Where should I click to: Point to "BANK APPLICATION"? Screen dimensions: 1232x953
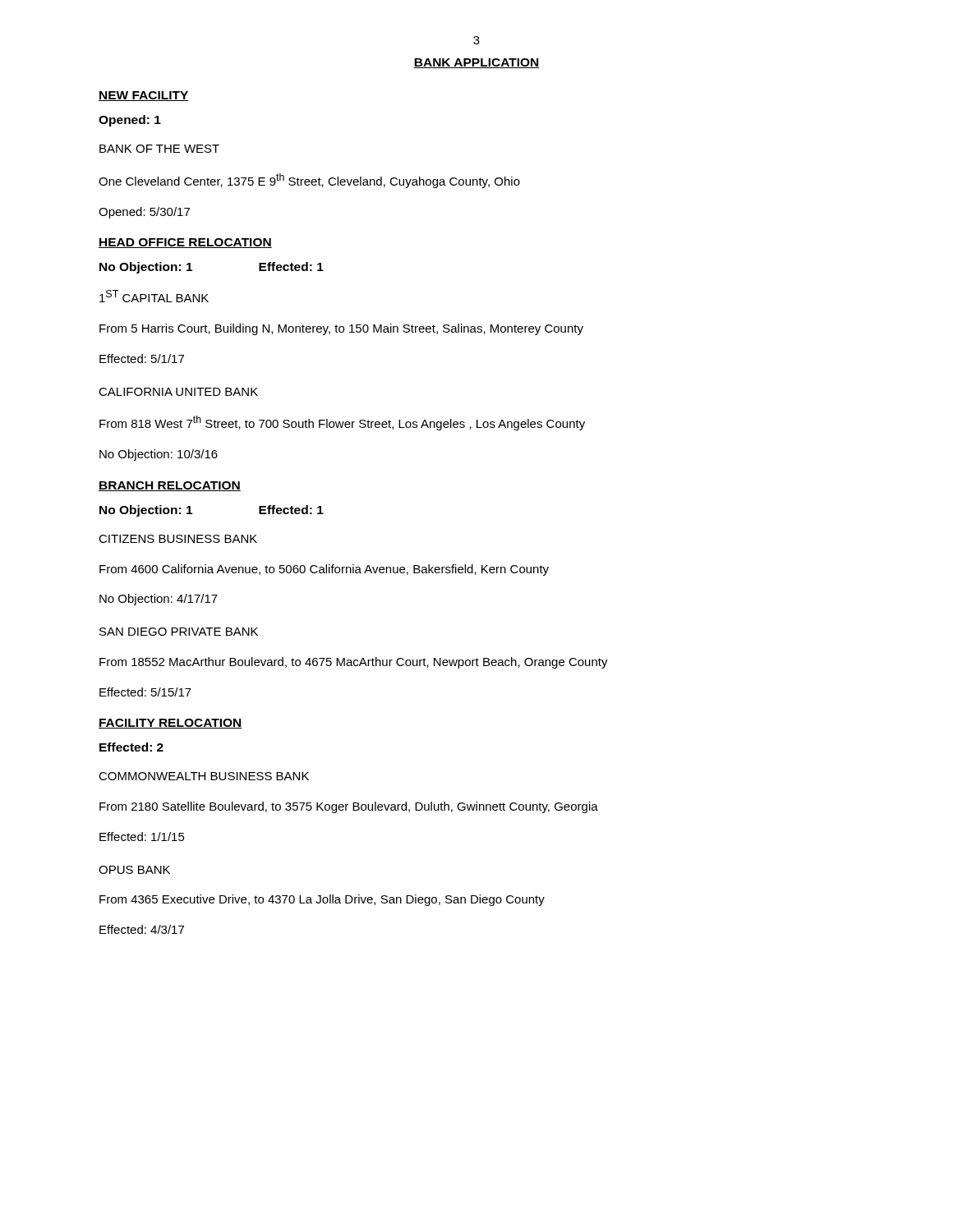click(476, 62)
